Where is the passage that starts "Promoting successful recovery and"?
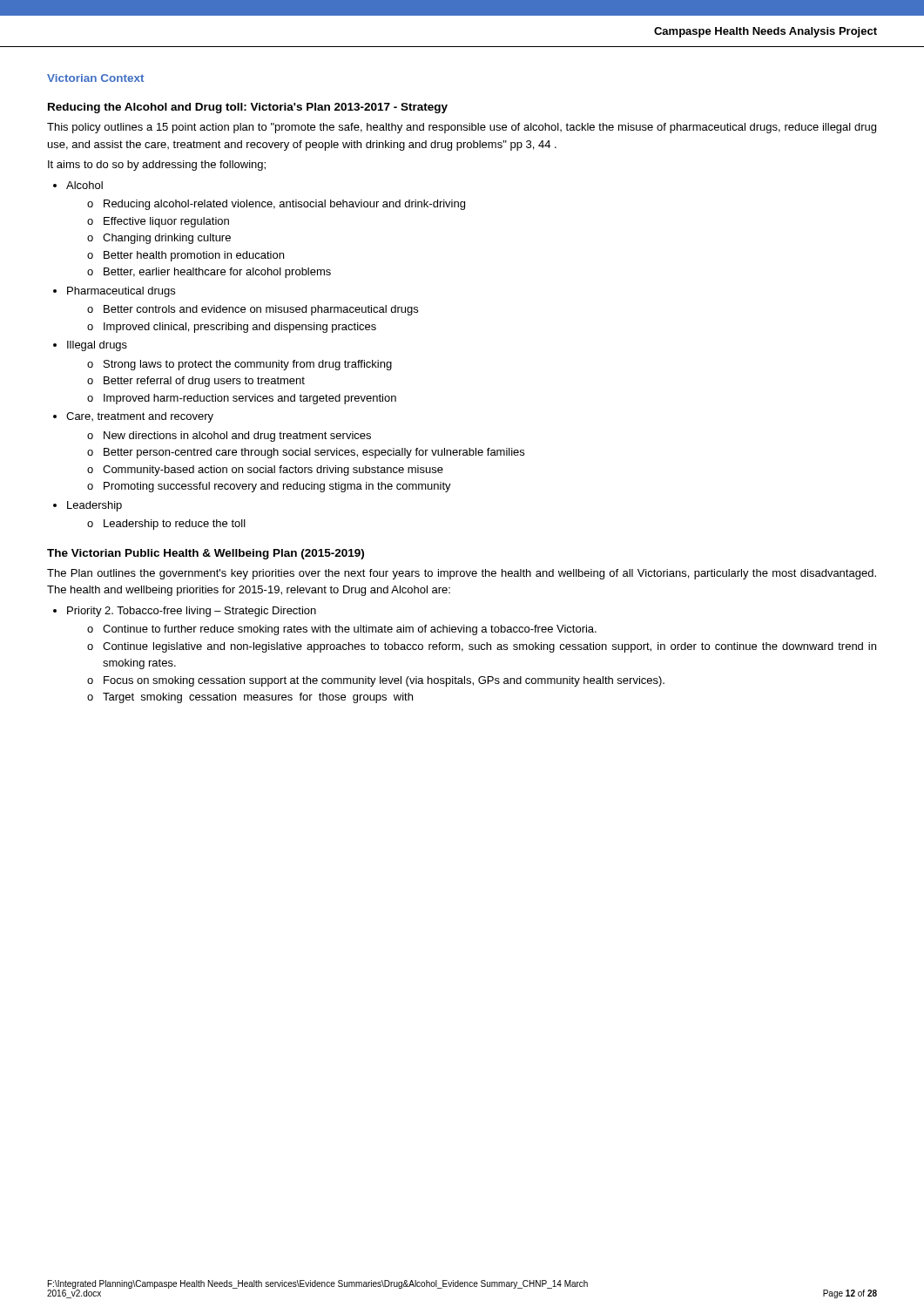 click(x=277, y=486)
